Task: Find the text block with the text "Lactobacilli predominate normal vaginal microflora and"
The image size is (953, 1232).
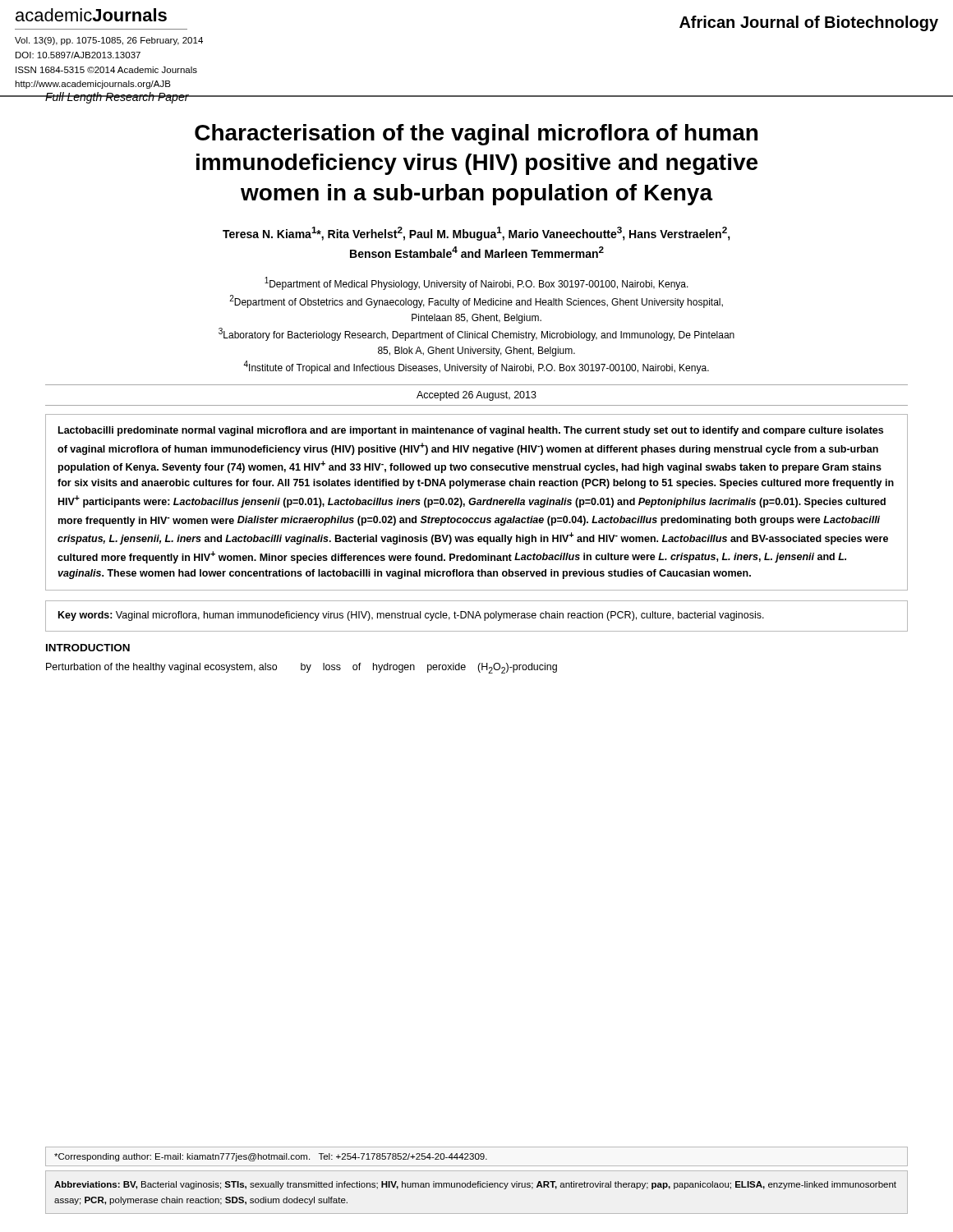Action: [x=476, y=502]
